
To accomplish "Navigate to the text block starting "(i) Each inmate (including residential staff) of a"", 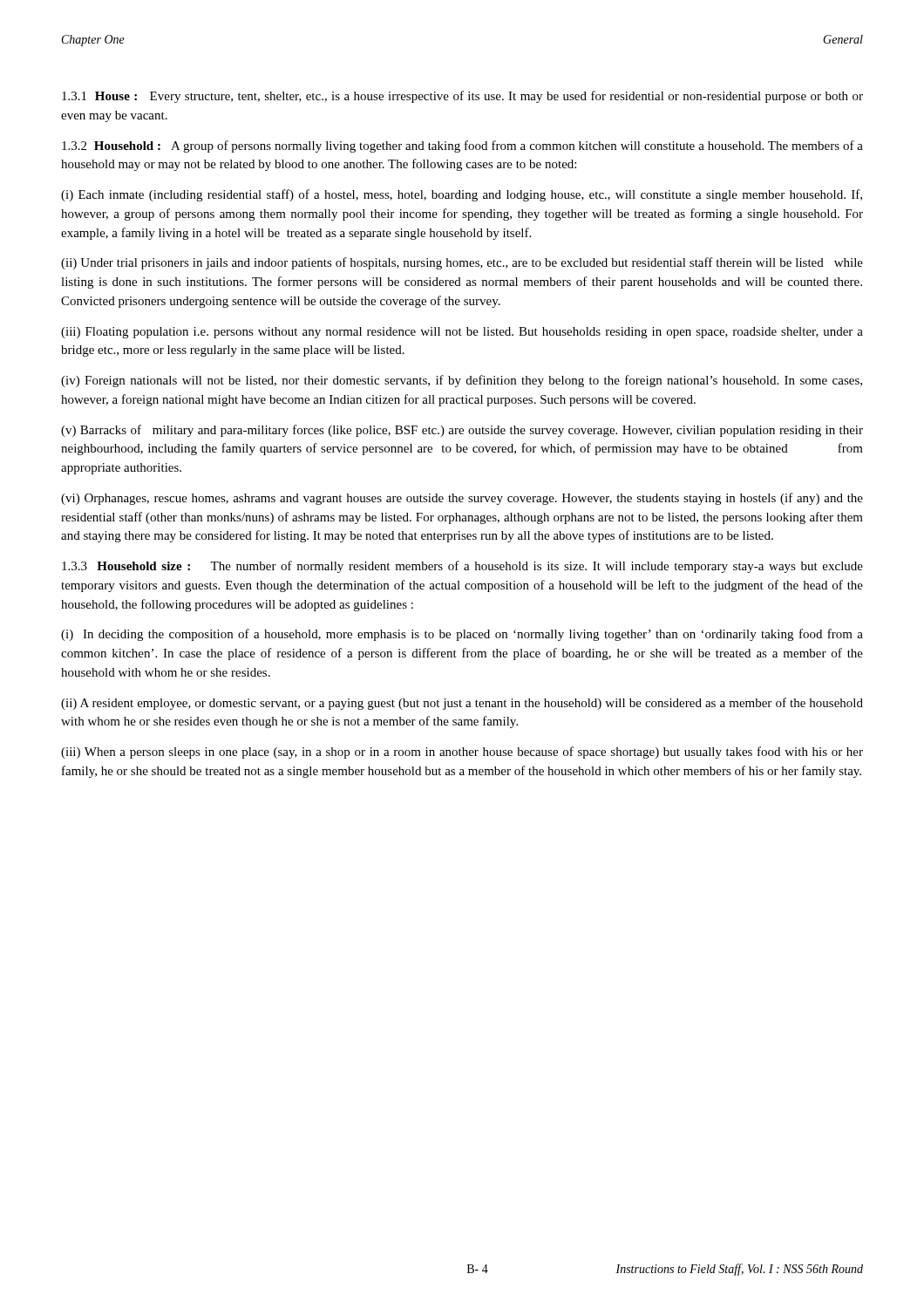I will click(462, 213).
